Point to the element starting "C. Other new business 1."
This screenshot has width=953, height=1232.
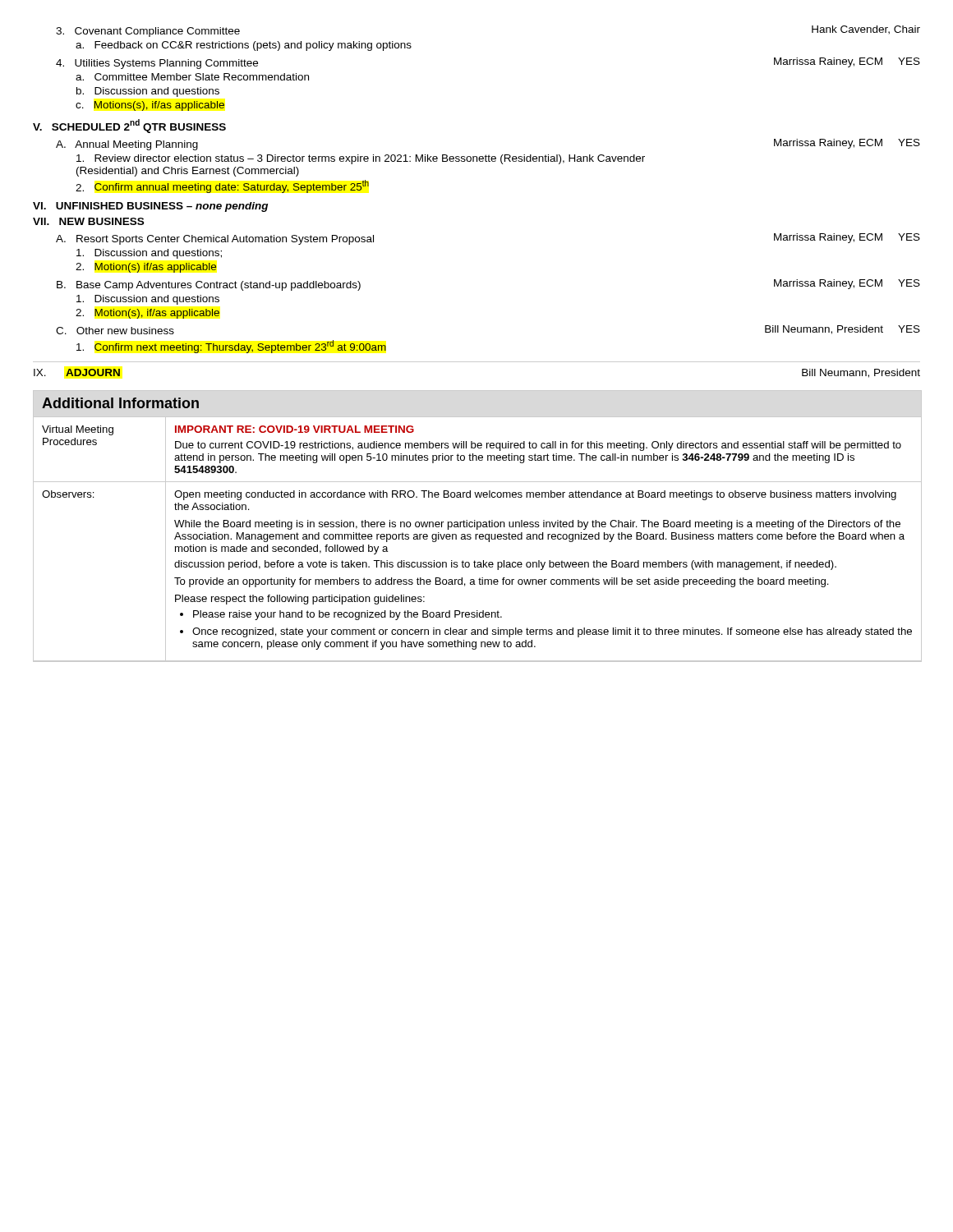coord(120,330)
